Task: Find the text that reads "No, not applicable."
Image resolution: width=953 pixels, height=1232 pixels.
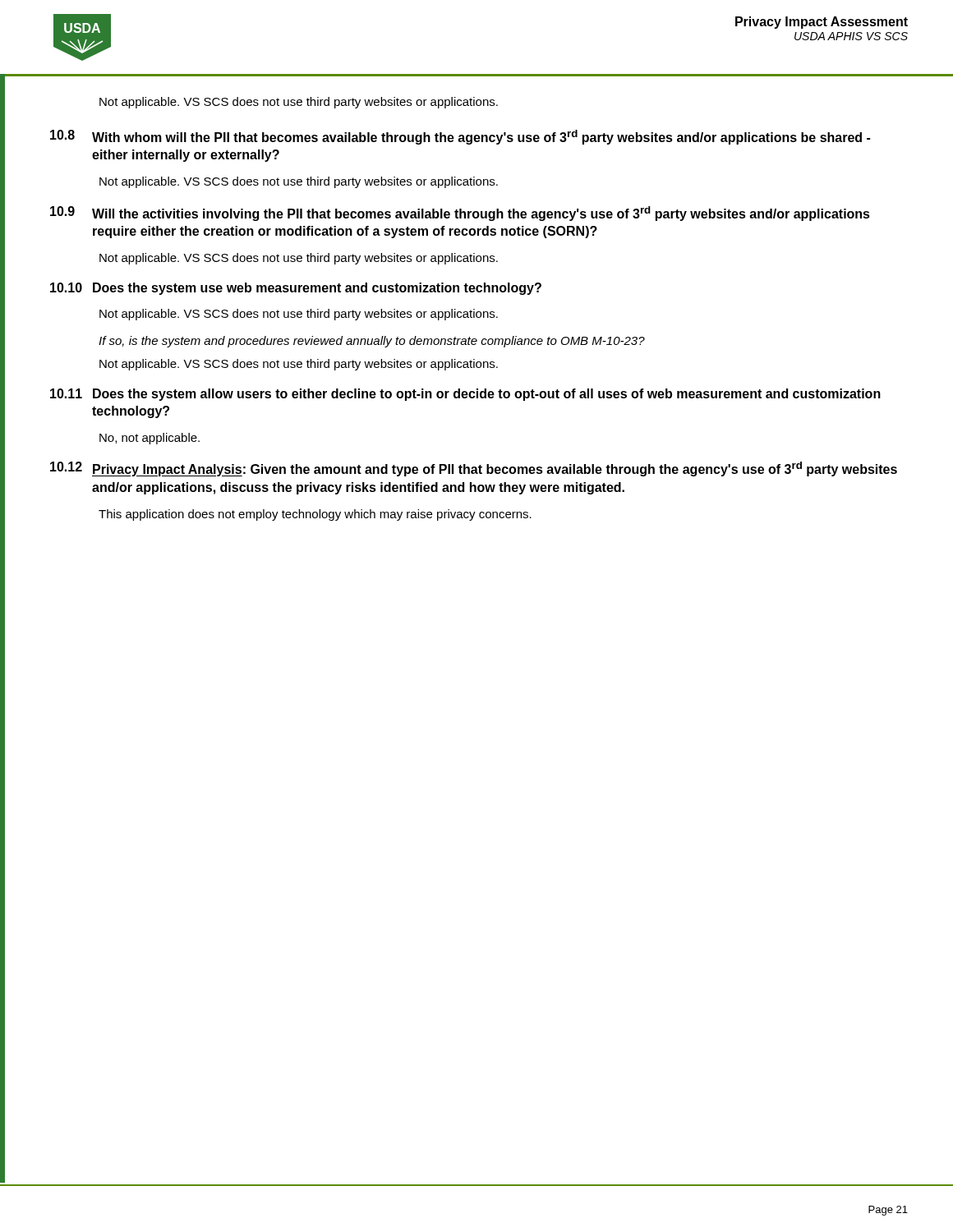Action: point(150,437)
